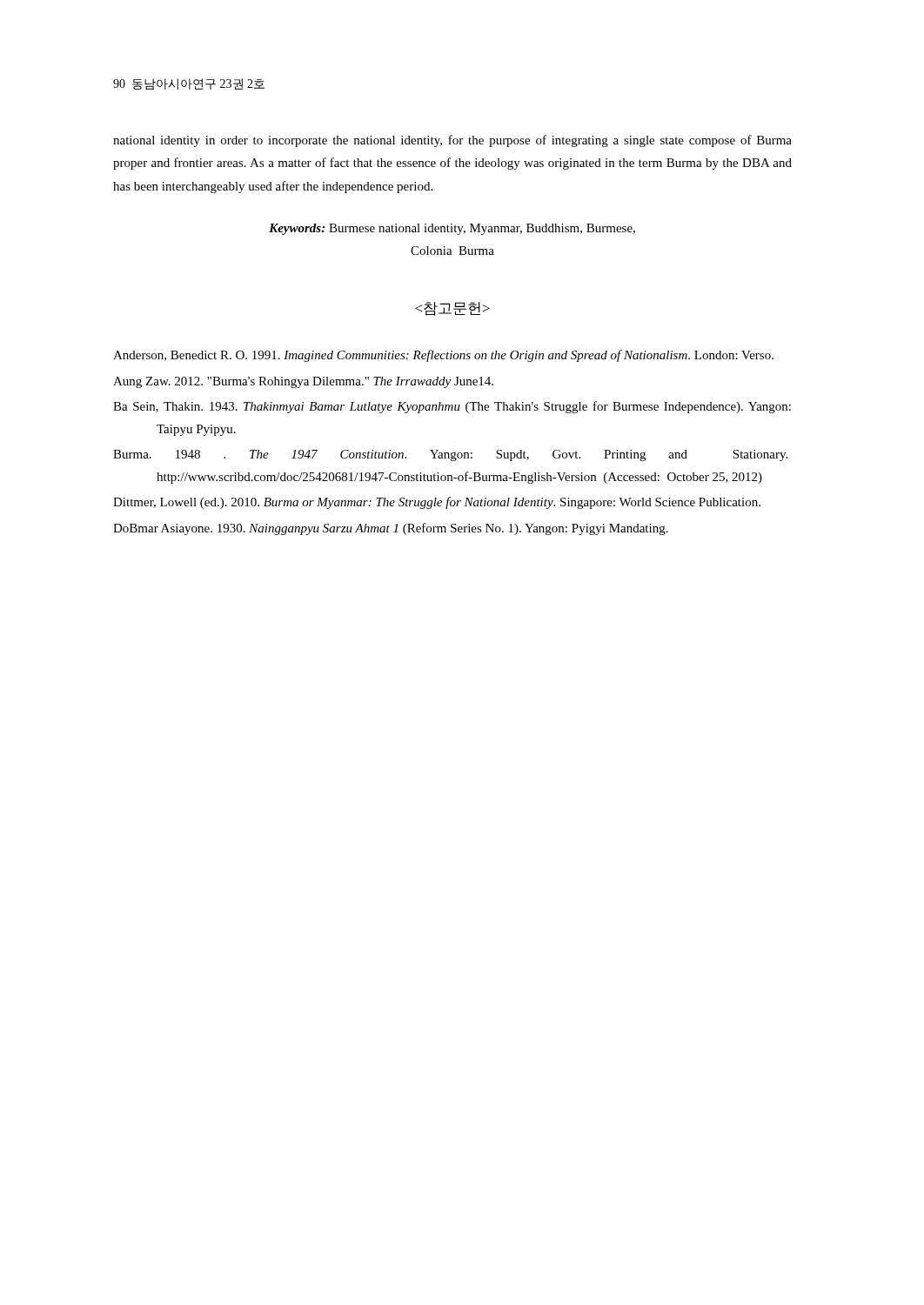Find the list item that says "Anderson, Benedict R. O."
The height and width of the screenshot is (1305, 924).
[444, 355]
